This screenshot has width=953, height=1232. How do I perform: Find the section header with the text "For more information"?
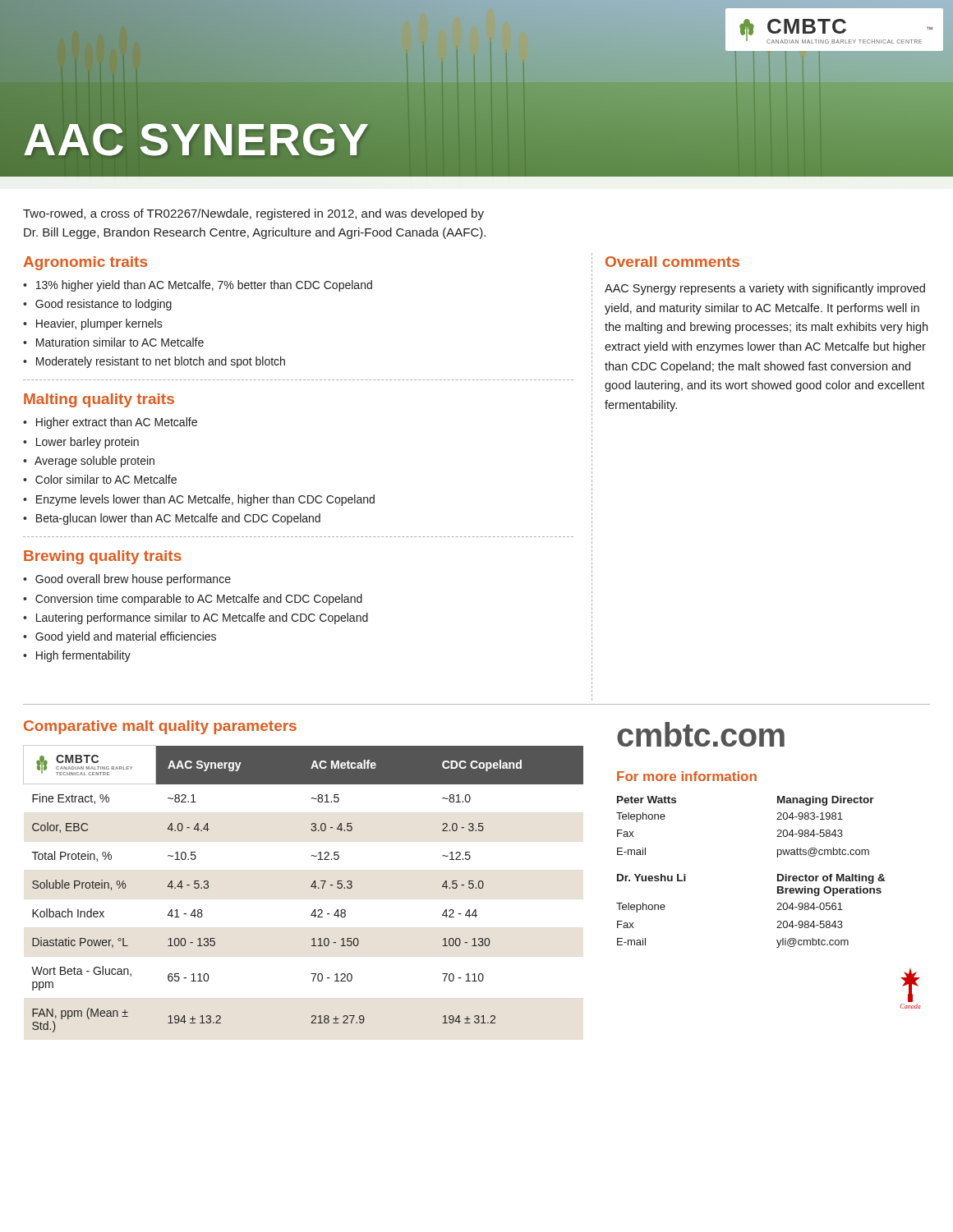pyautogui.click(x=687, y=777)
